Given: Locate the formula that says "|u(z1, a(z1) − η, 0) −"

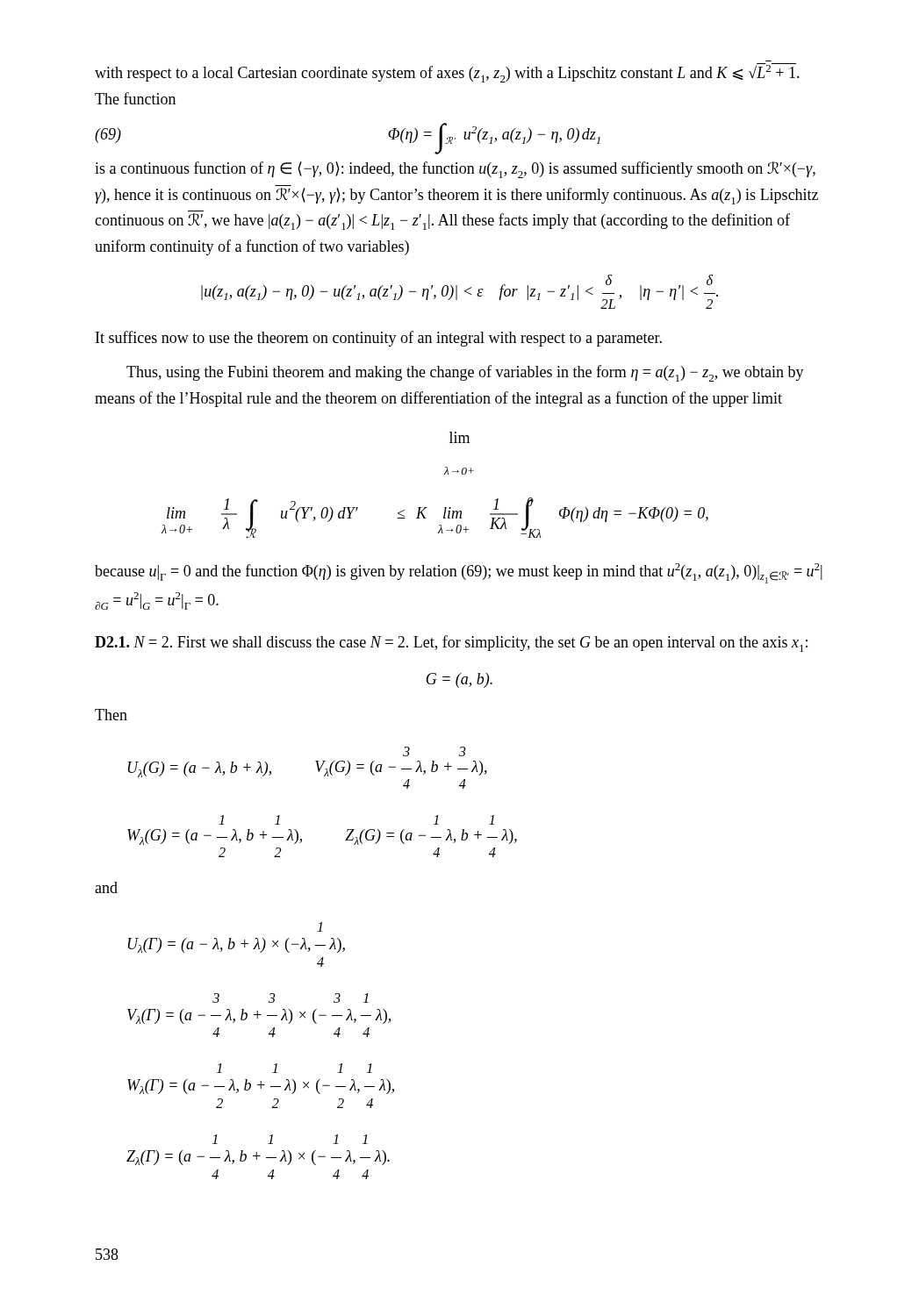Looking at the screenshot, I should click(x=460, y=293).
